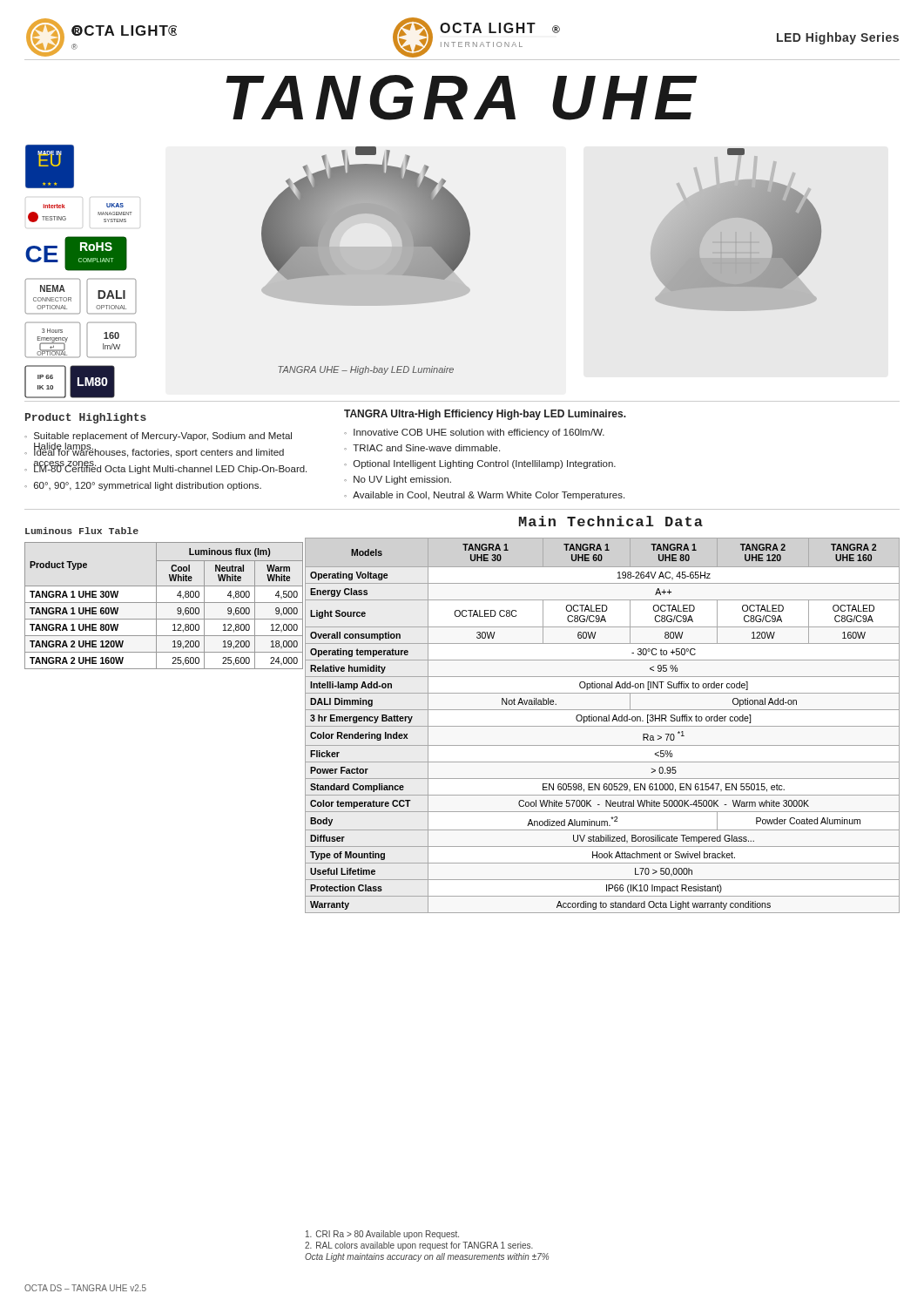Click on the text starting "◦ No UV Light emission."
Image resolution: width=924 pixels, height=1307 pixels.
[x=398, y=479]
